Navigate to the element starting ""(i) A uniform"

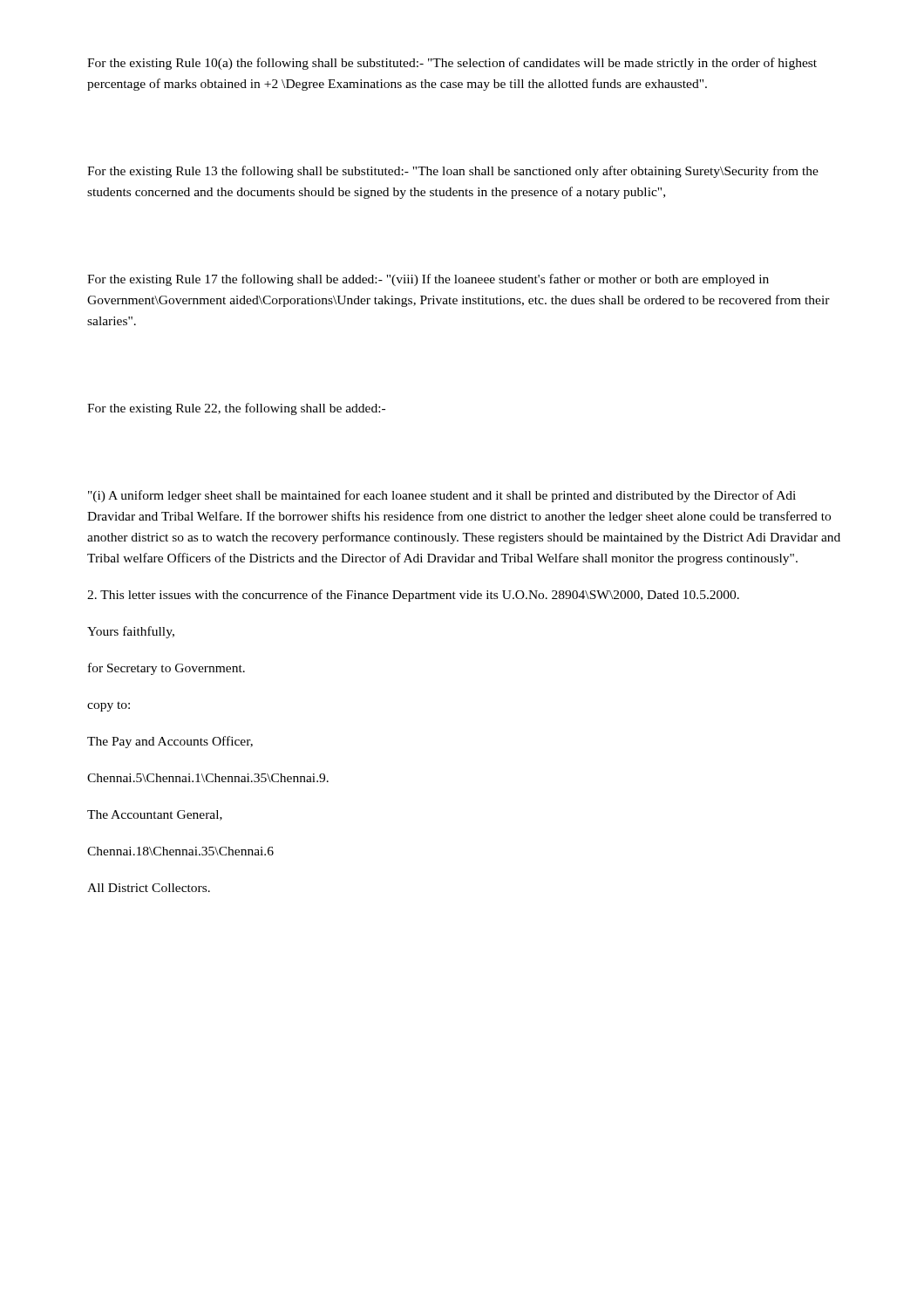click(x=464, y=526)
